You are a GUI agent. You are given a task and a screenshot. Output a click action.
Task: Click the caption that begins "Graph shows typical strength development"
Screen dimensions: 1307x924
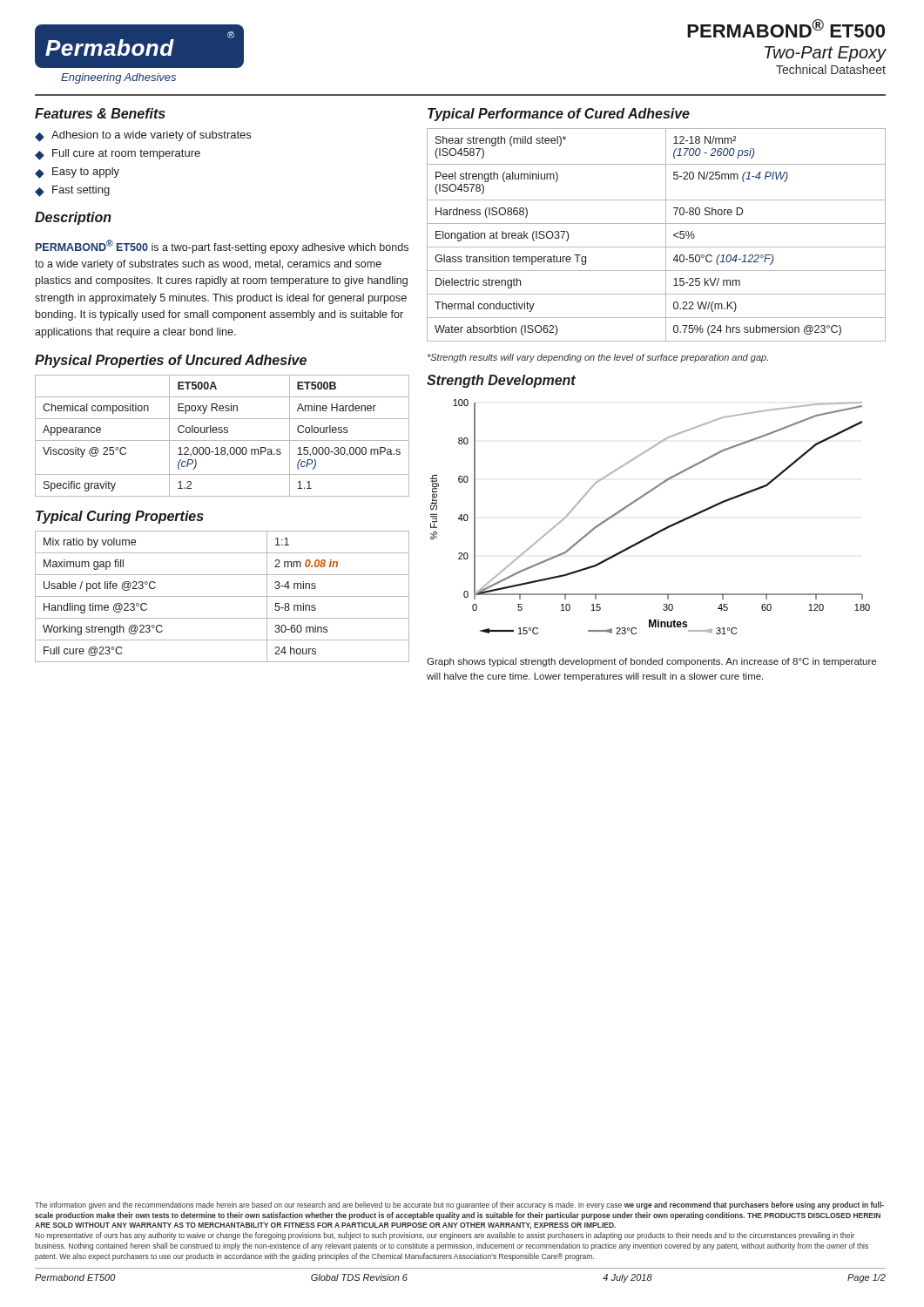pos(656,669)
